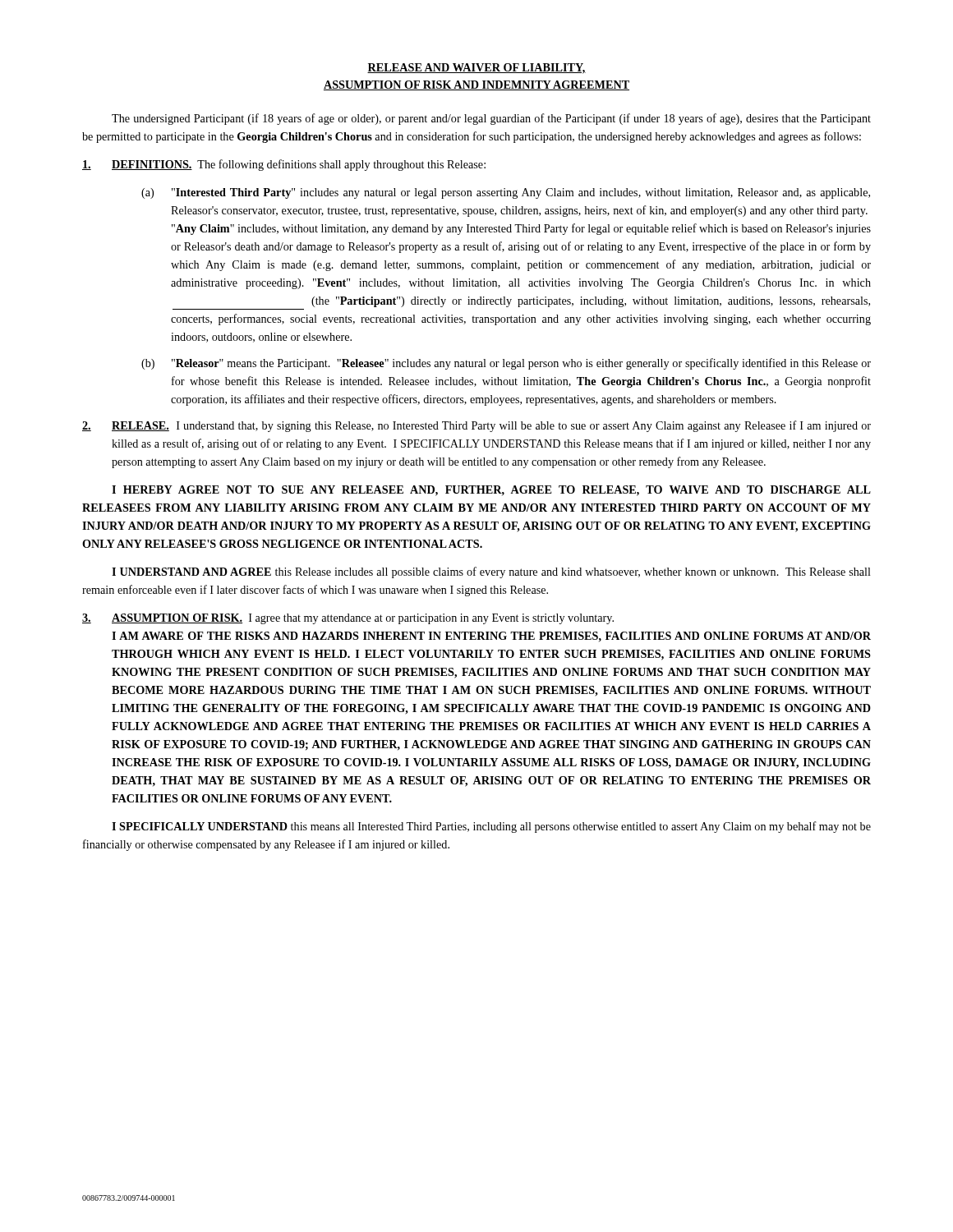Image resolution: width=953 pixels, height=1232 pixels.
Task: Locate the text block that reads "I SPECIFICALLY UNDERSTAND"
Action: point(476,835)
